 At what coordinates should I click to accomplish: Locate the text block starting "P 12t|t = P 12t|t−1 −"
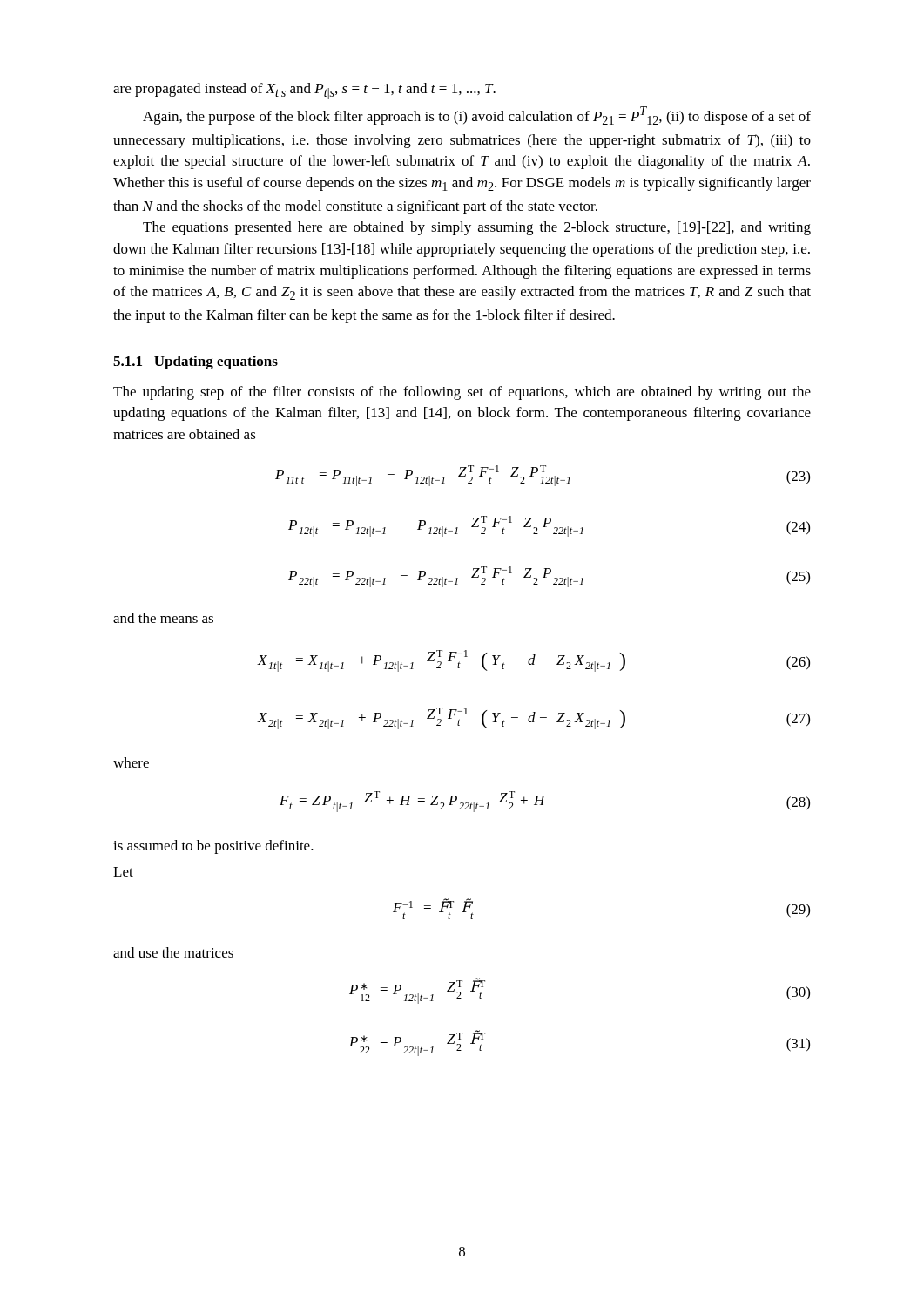[x=549, y=527]
